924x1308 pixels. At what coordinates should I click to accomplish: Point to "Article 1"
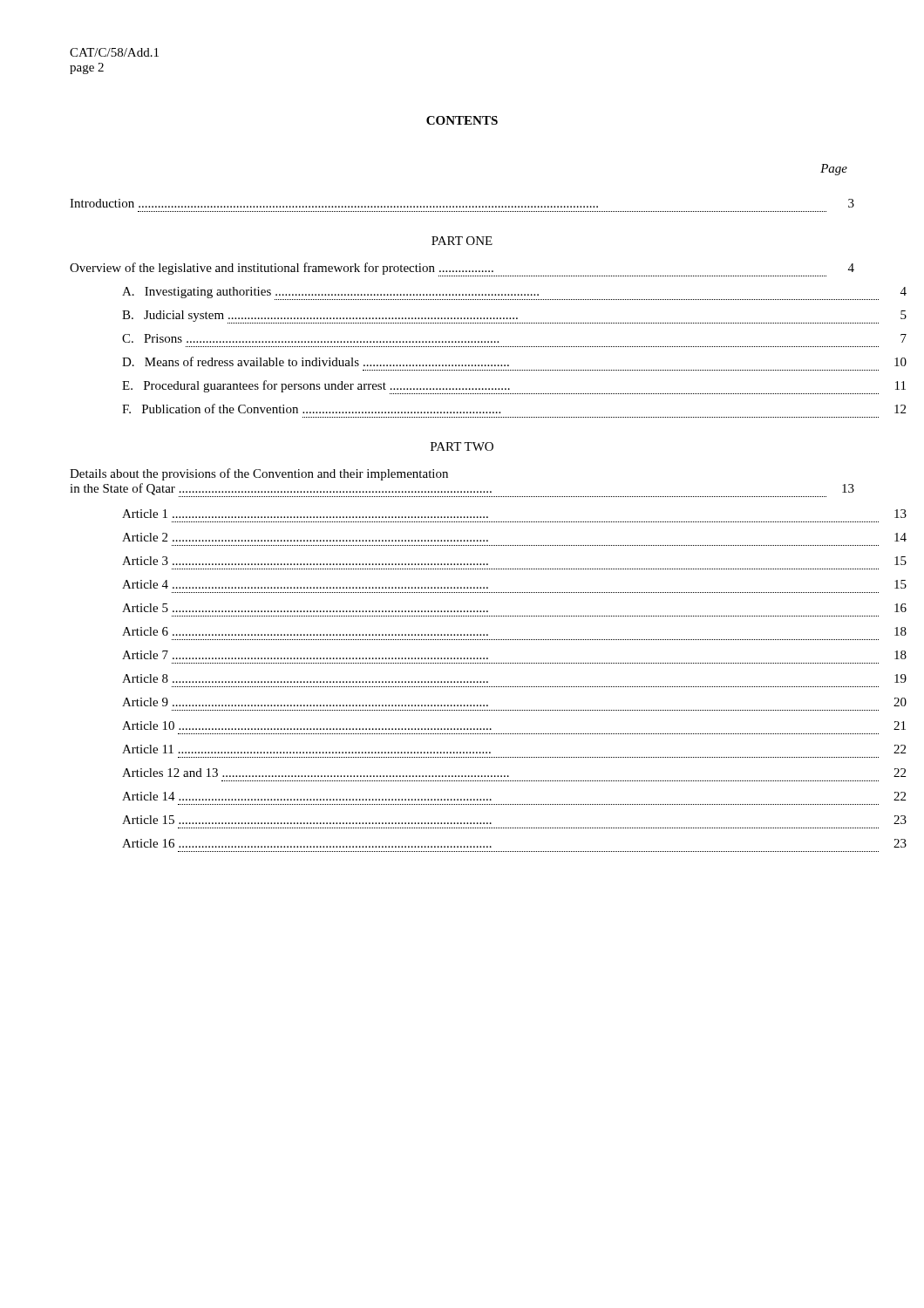(514, 514)
